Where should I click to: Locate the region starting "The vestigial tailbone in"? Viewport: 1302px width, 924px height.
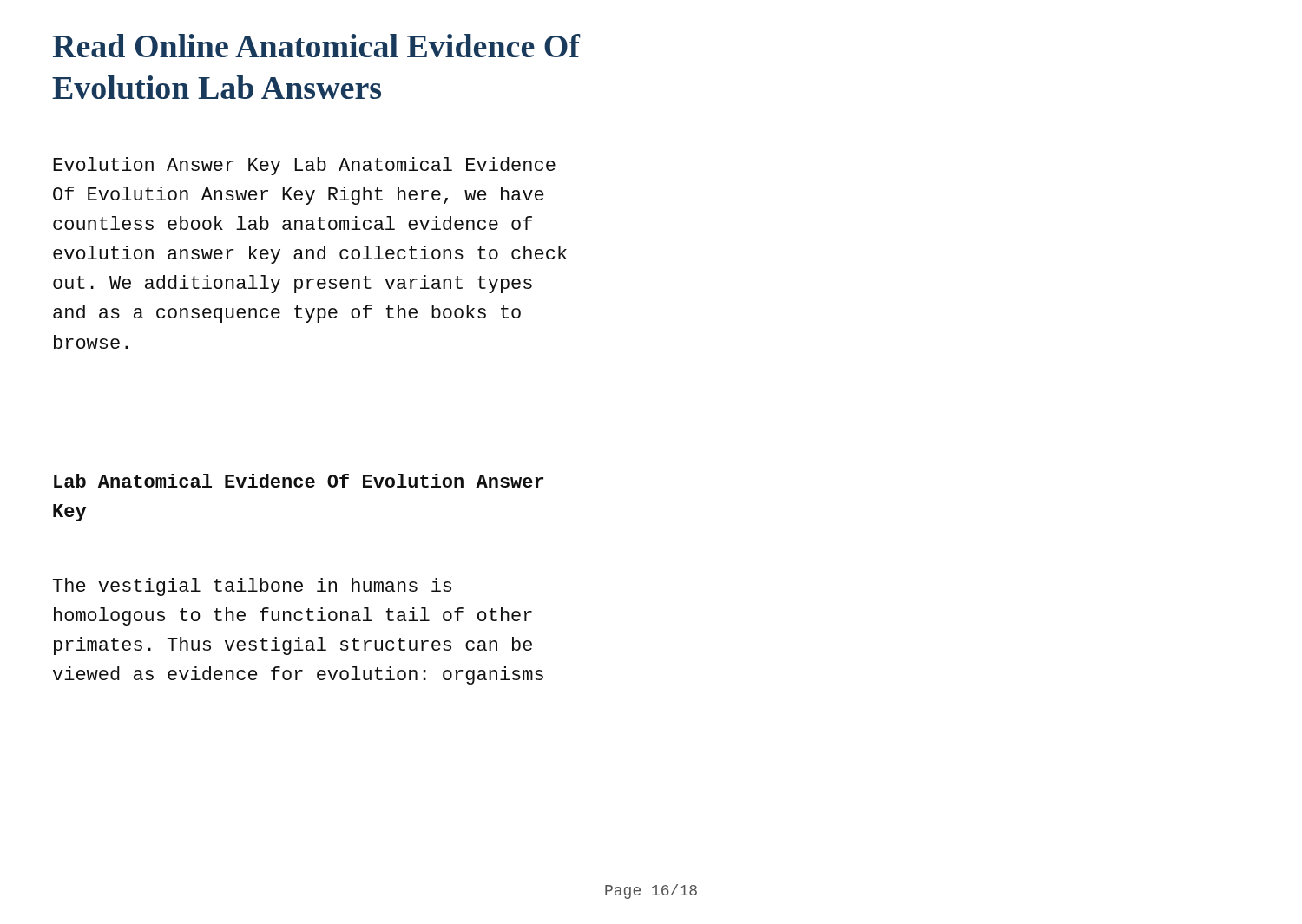(298, 631)
